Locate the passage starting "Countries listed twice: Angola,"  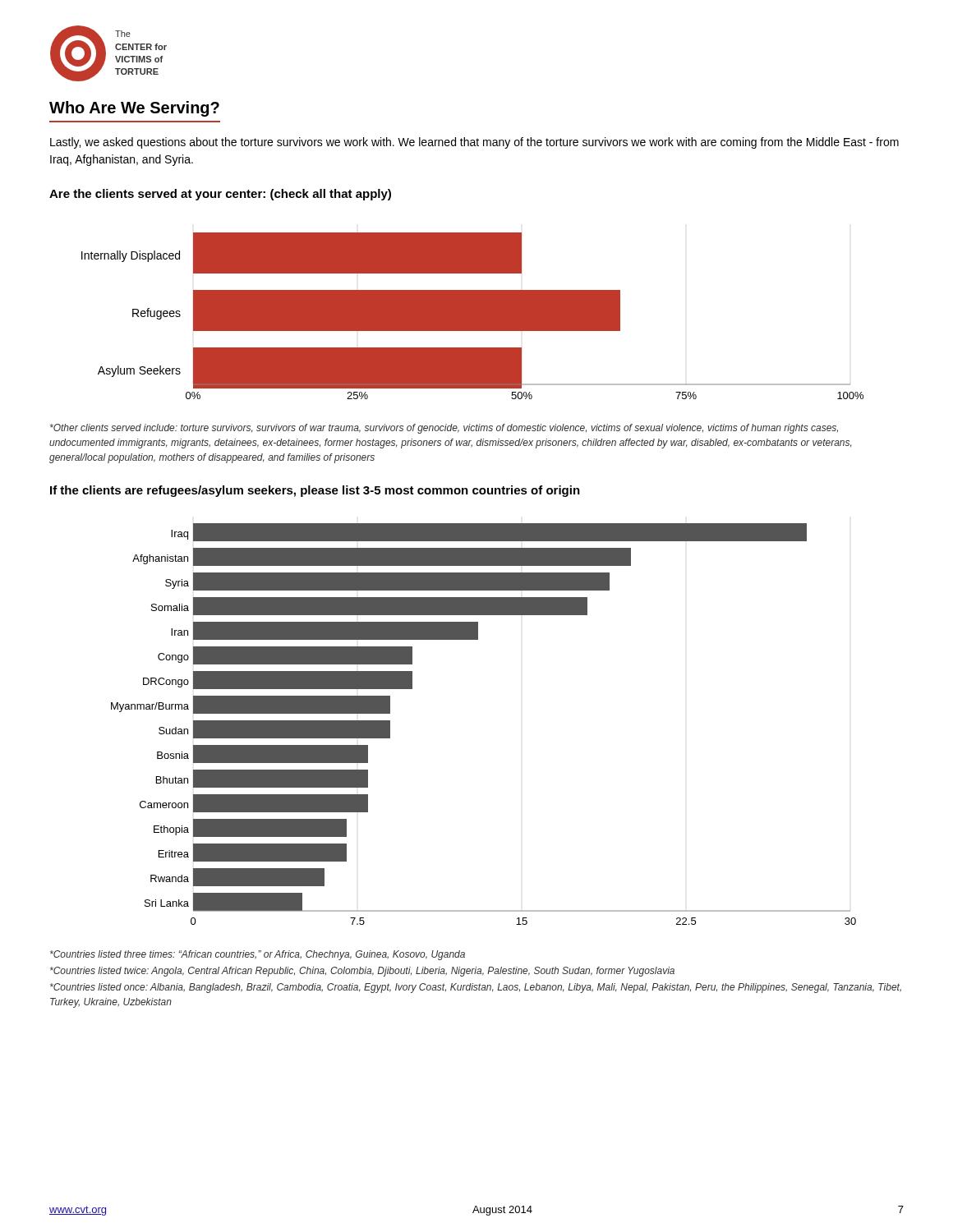click(362, 971)
